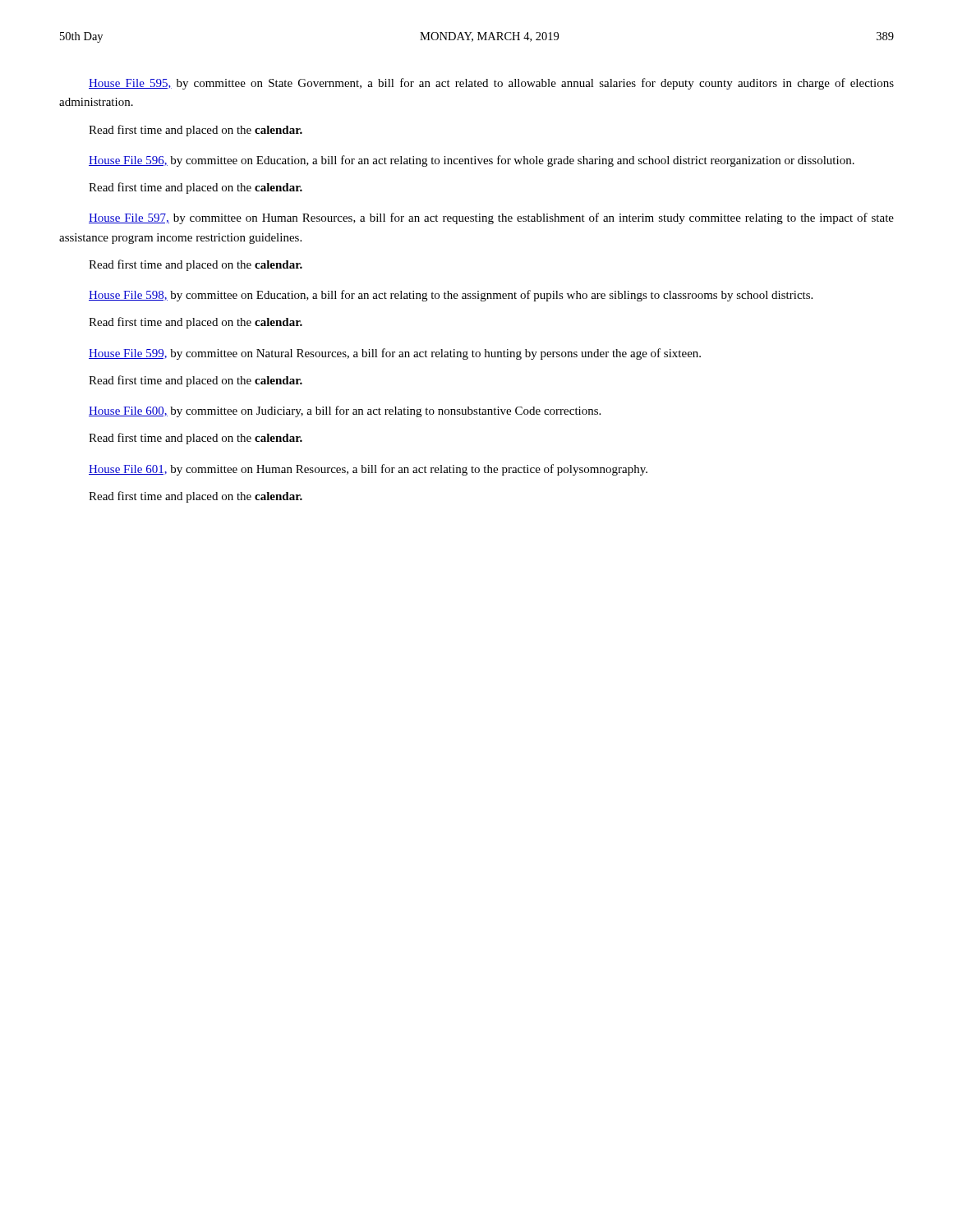Locate the region starting "House File 600, by"
The height and width of the screenshot is (1232, 953).
click(x=476, y=411)
